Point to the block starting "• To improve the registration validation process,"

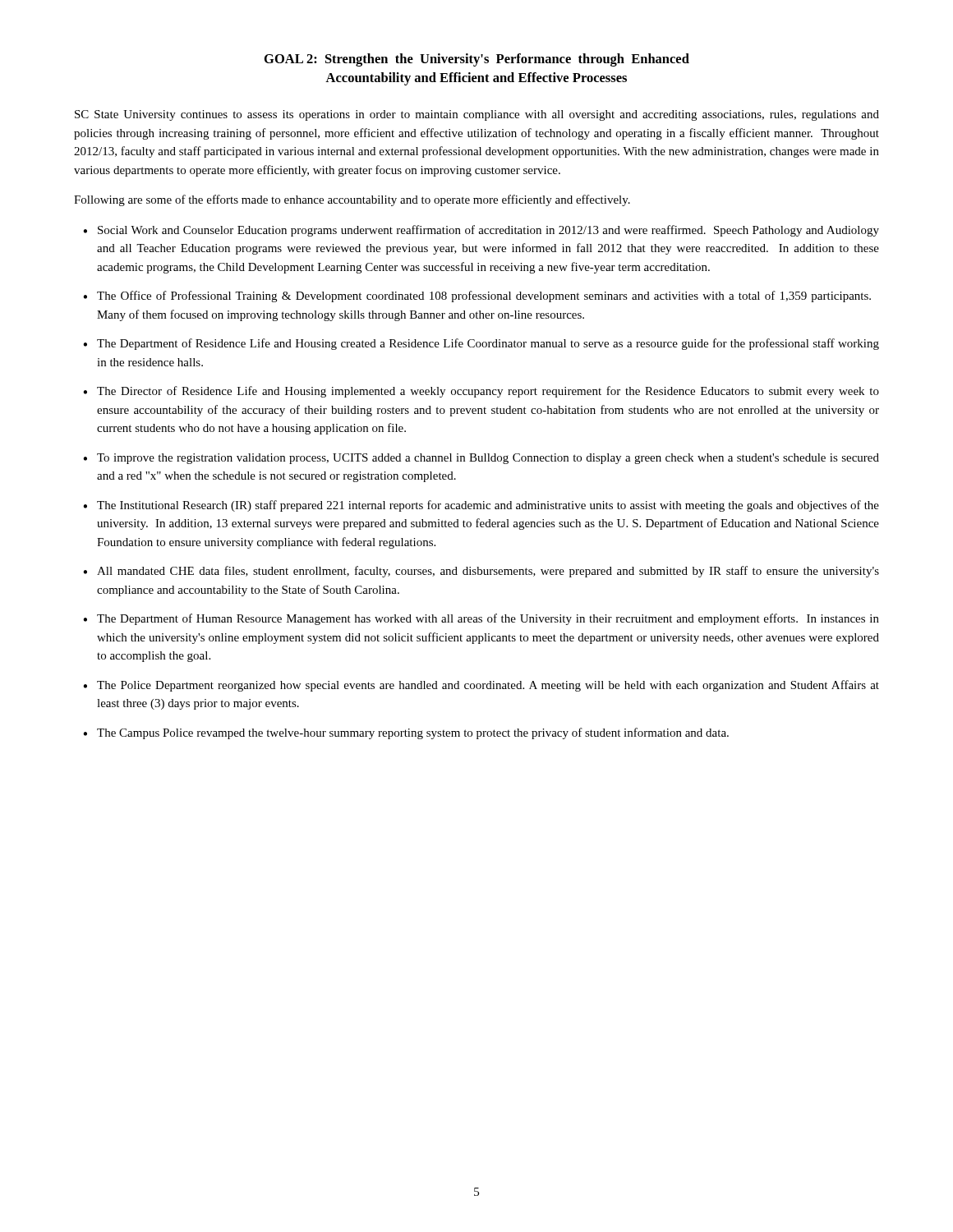point(476,467)
